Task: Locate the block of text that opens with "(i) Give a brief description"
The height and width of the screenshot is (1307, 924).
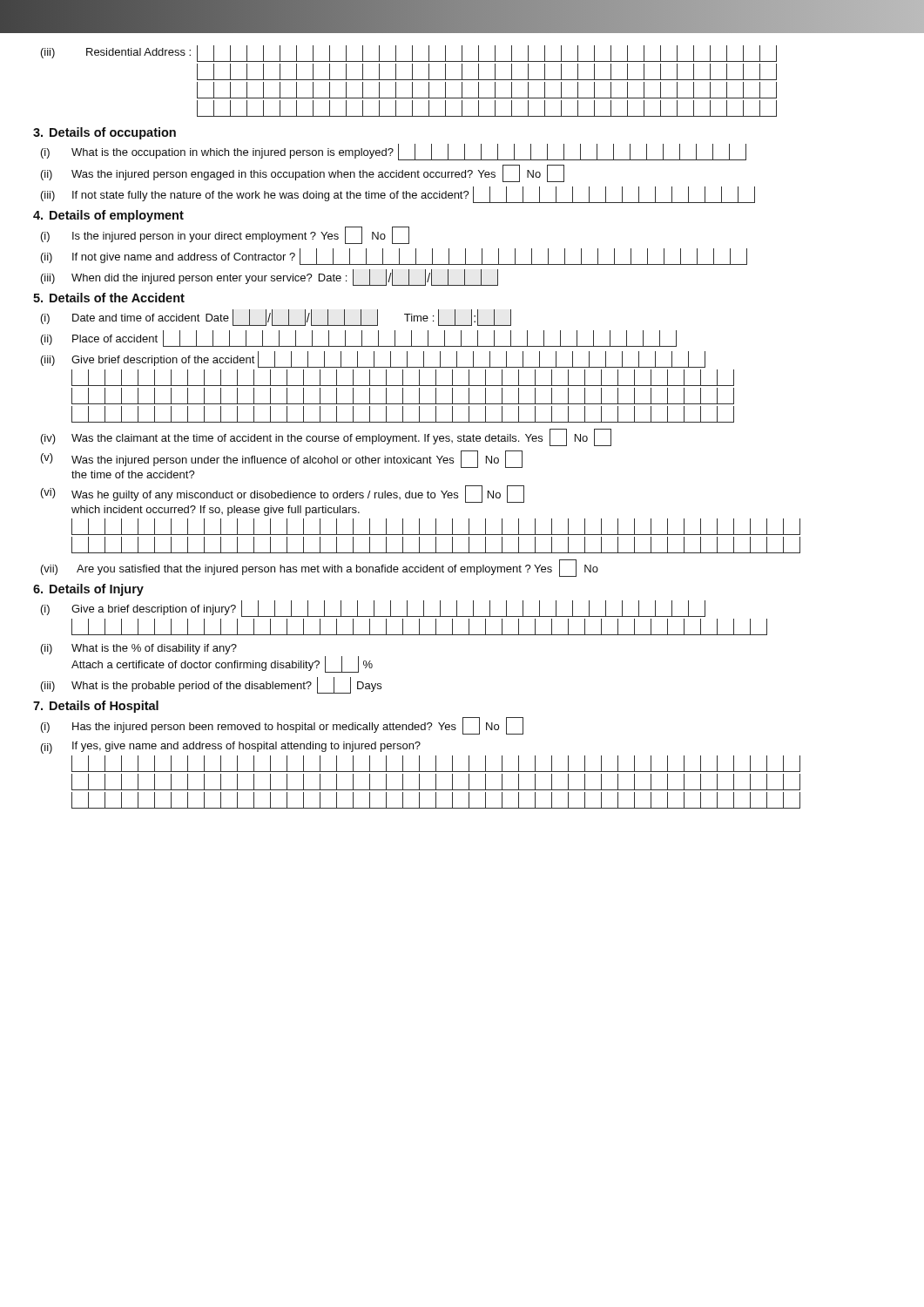Action: click(x=404, y=619)
